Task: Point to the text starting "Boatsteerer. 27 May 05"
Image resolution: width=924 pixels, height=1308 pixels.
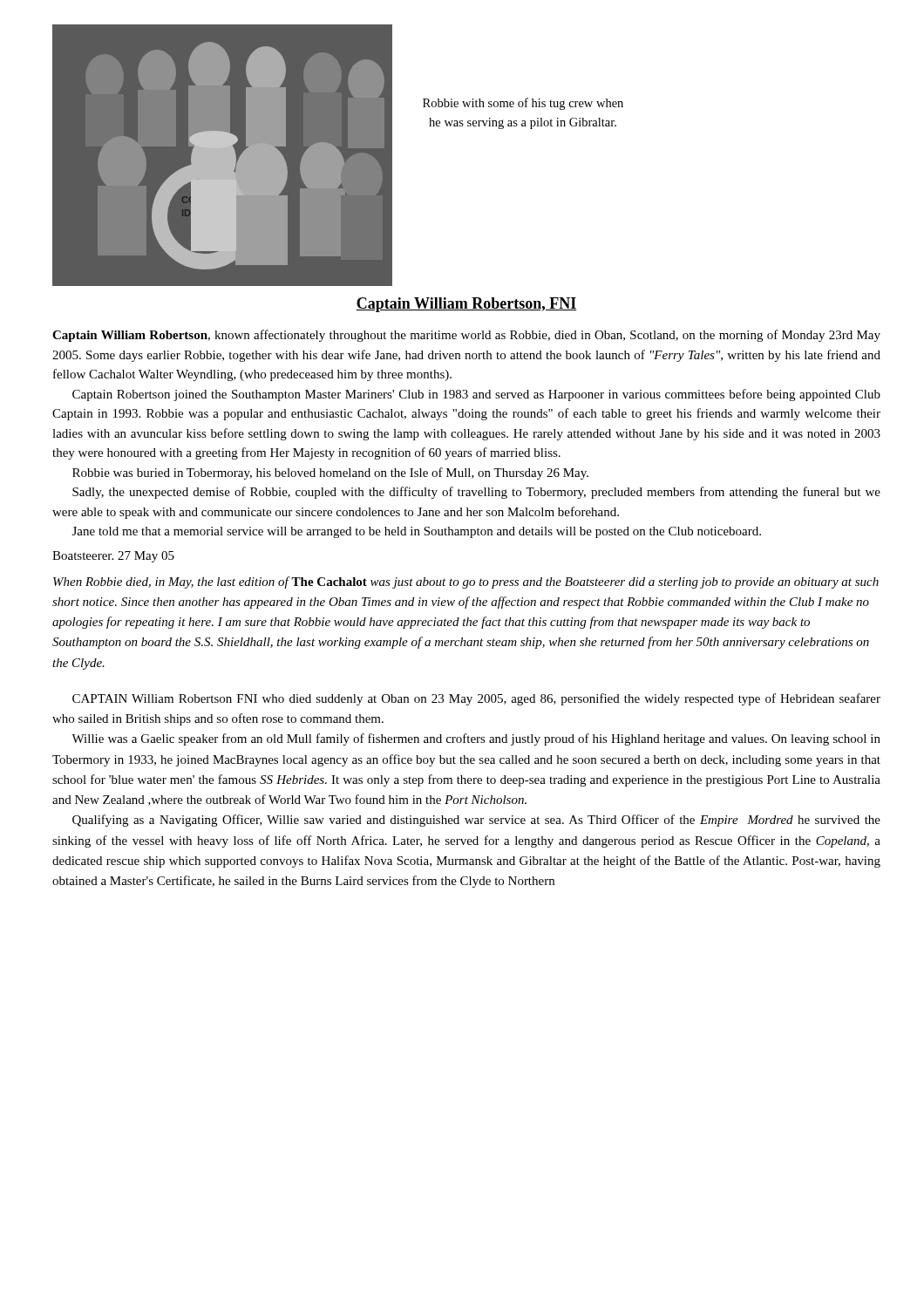Action: tap(113, 557)
